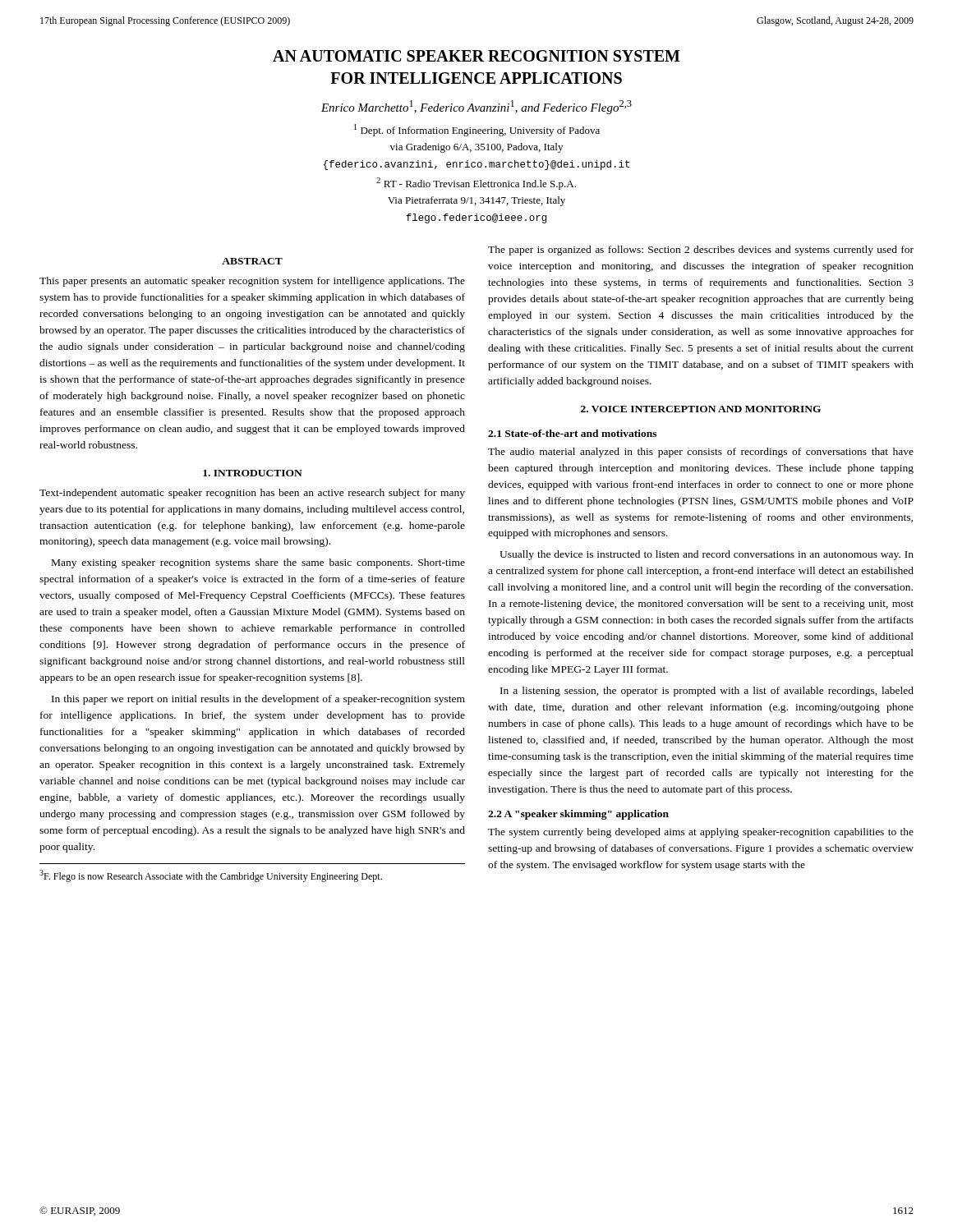Find "1. INTRODUCTION" on this page

click(252, 472)
